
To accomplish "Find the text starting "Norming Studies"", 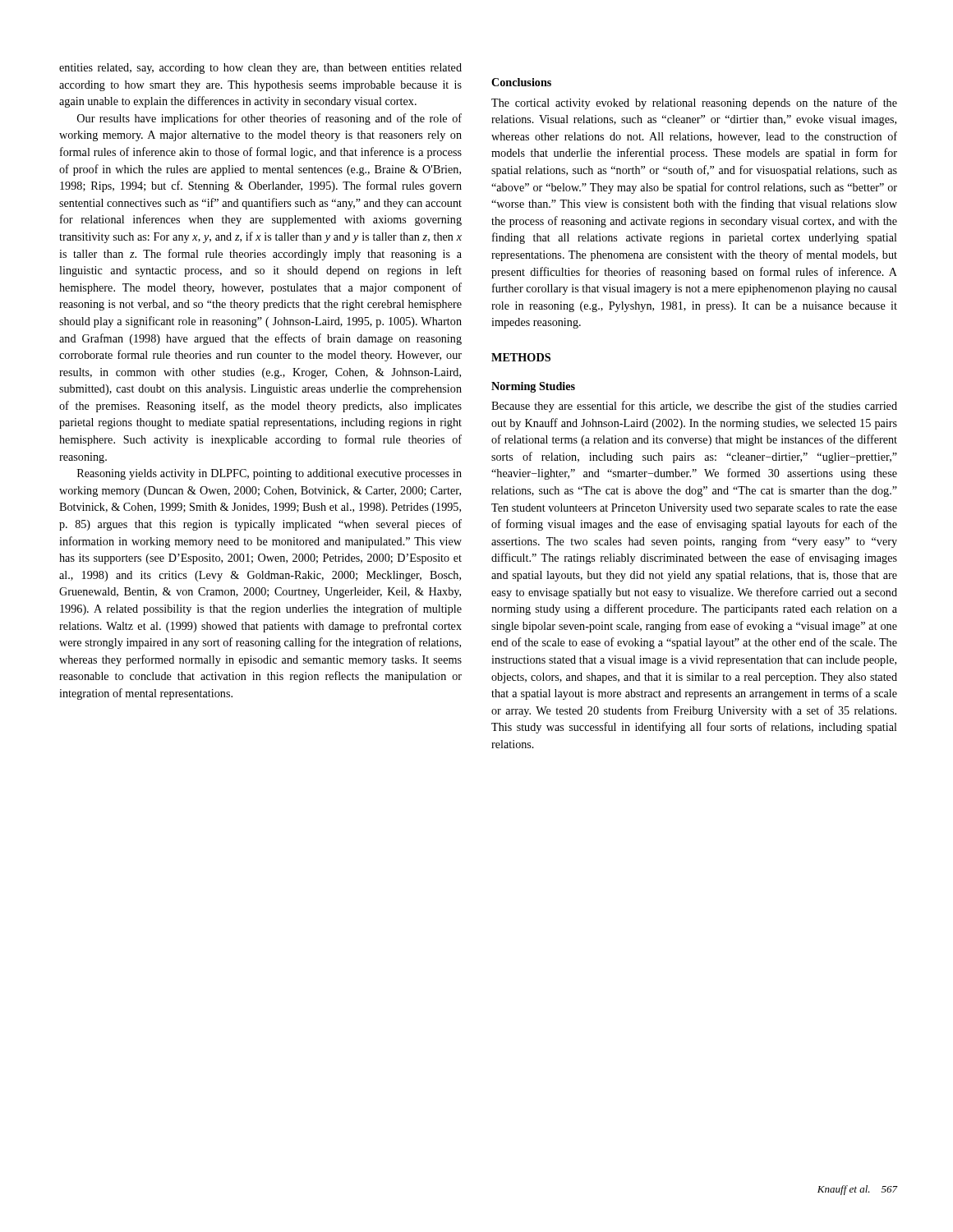I will click(533, 386).
